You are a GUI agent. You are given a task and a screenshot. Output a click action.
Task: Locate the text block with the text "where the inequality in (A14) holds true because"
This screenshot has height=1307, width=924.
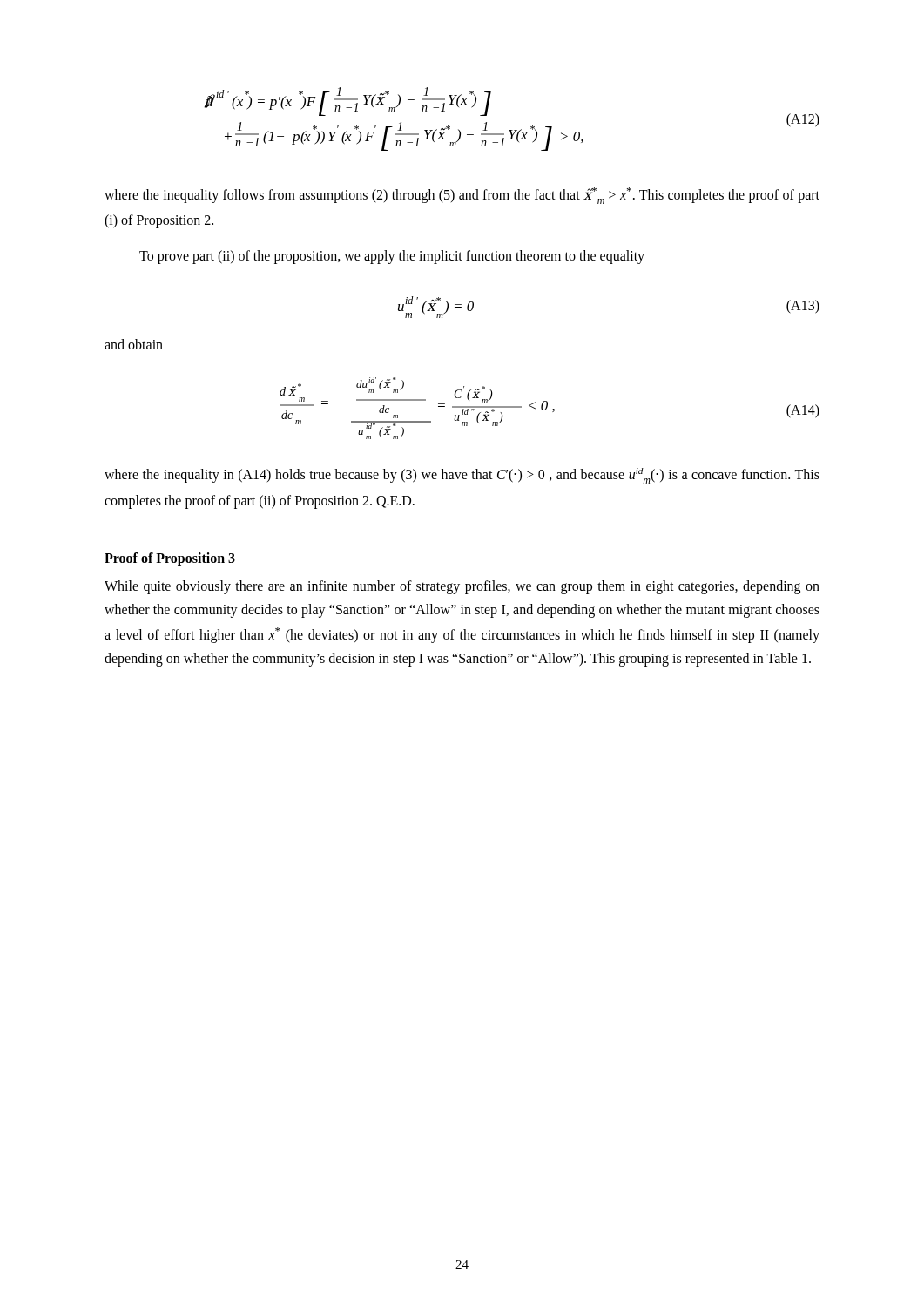coord(462,487)
